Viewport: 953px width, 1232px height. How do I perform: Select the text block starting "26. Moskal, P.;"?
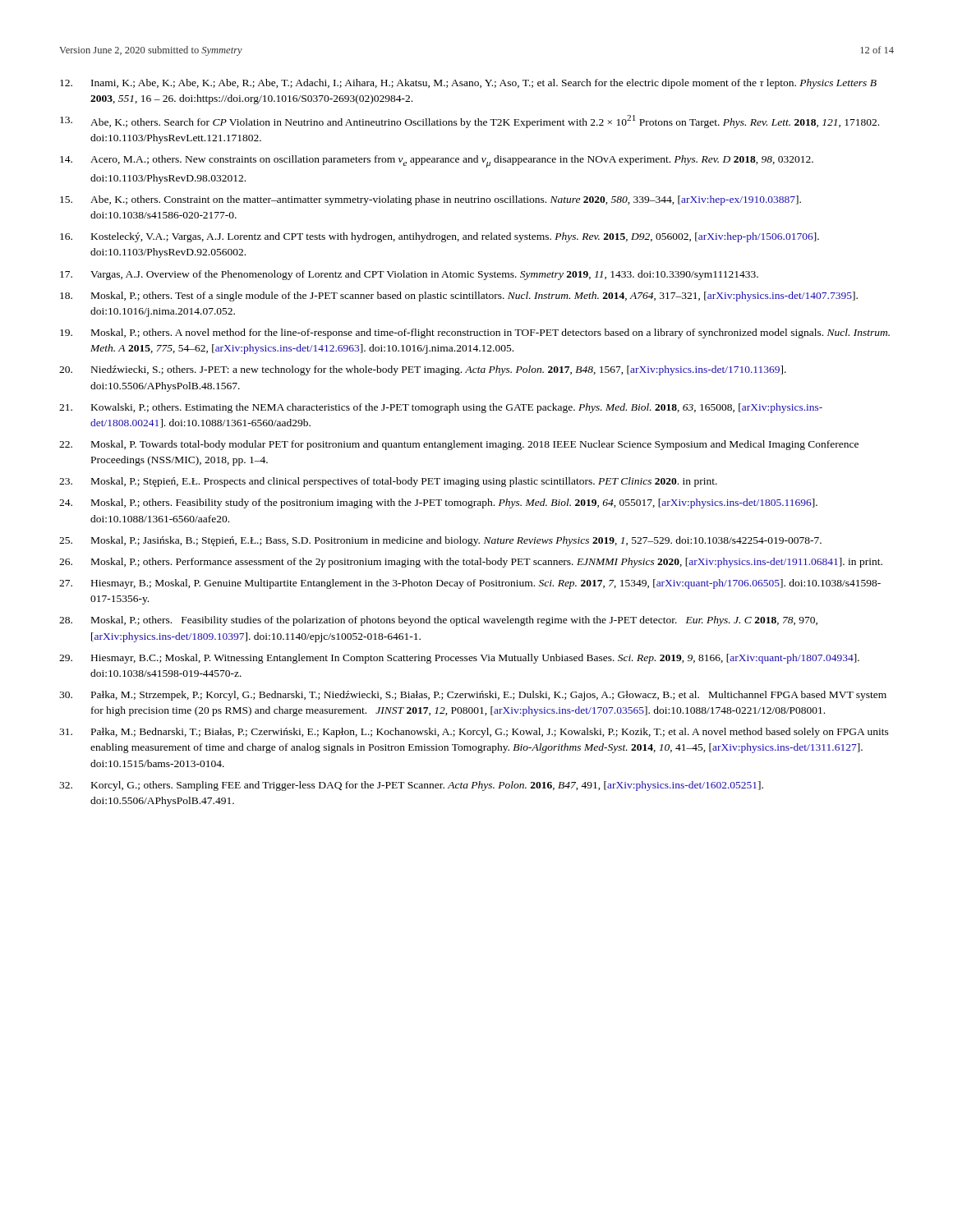click(x=476, y=561)
